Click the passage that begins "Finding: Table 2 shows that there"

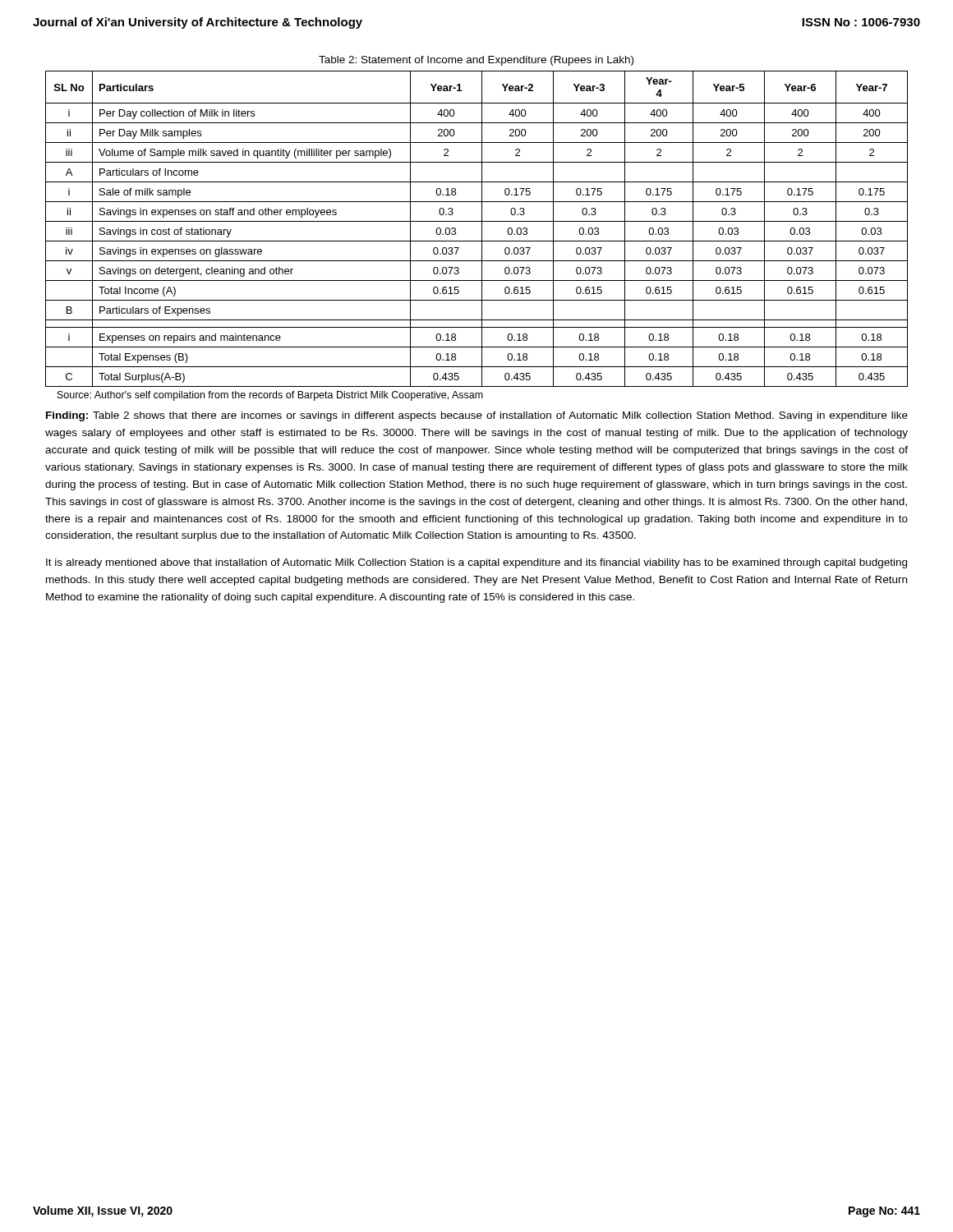(476, 475)
